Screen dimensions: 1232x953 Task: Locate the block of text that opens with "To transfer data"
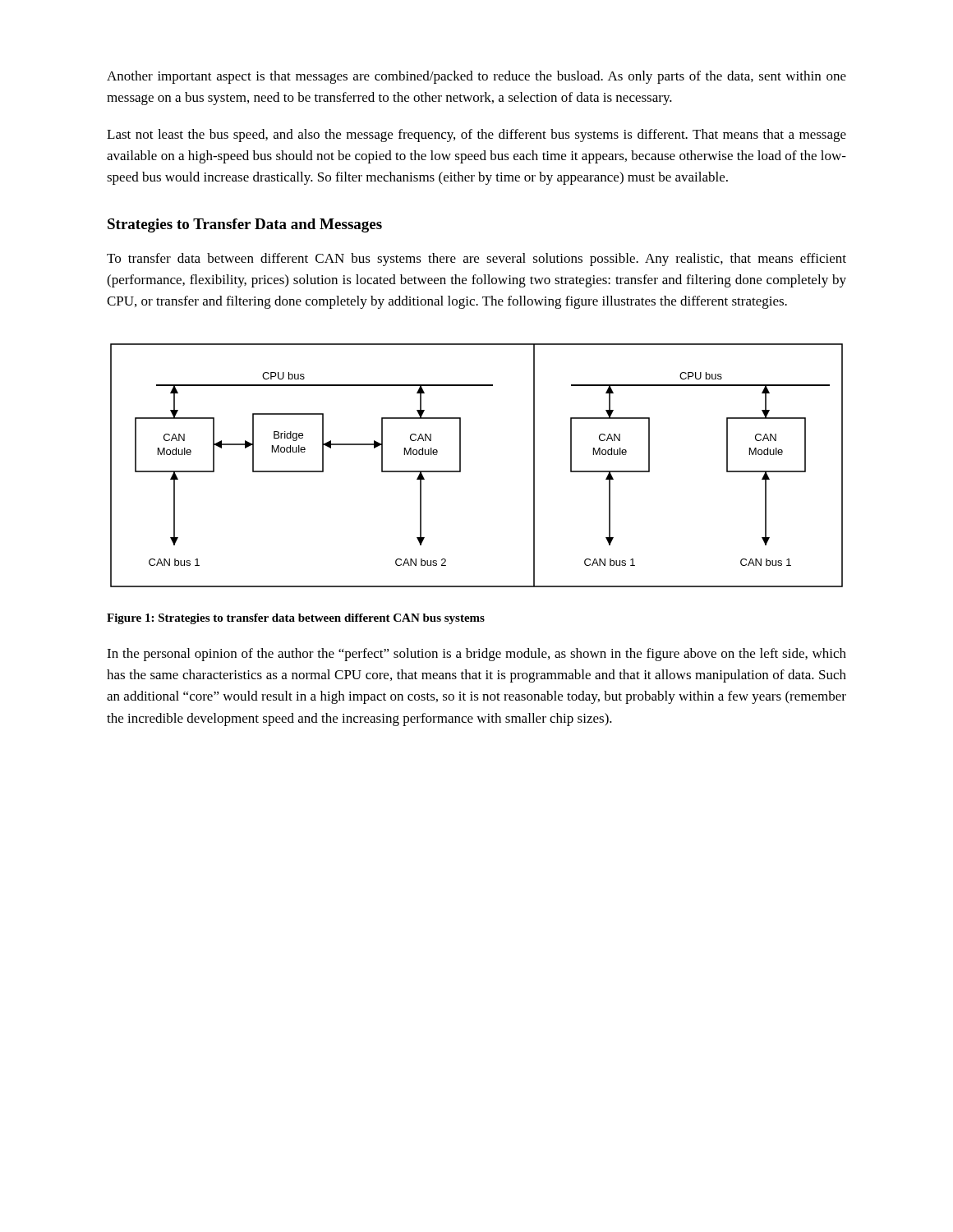[476, 280]
